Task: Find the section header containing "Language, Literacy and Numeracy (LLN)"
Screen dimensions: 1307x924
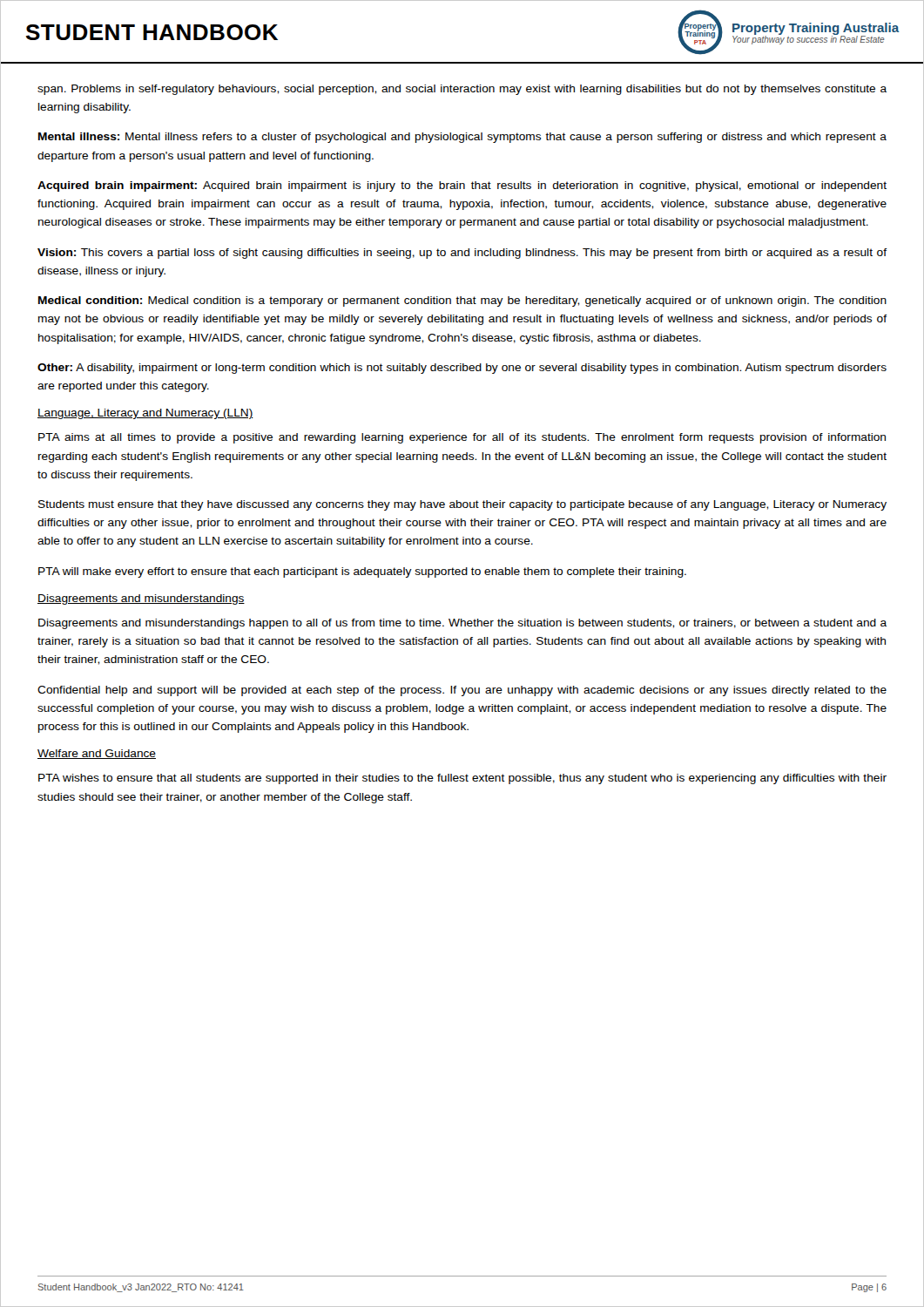Action: [145, 414]
